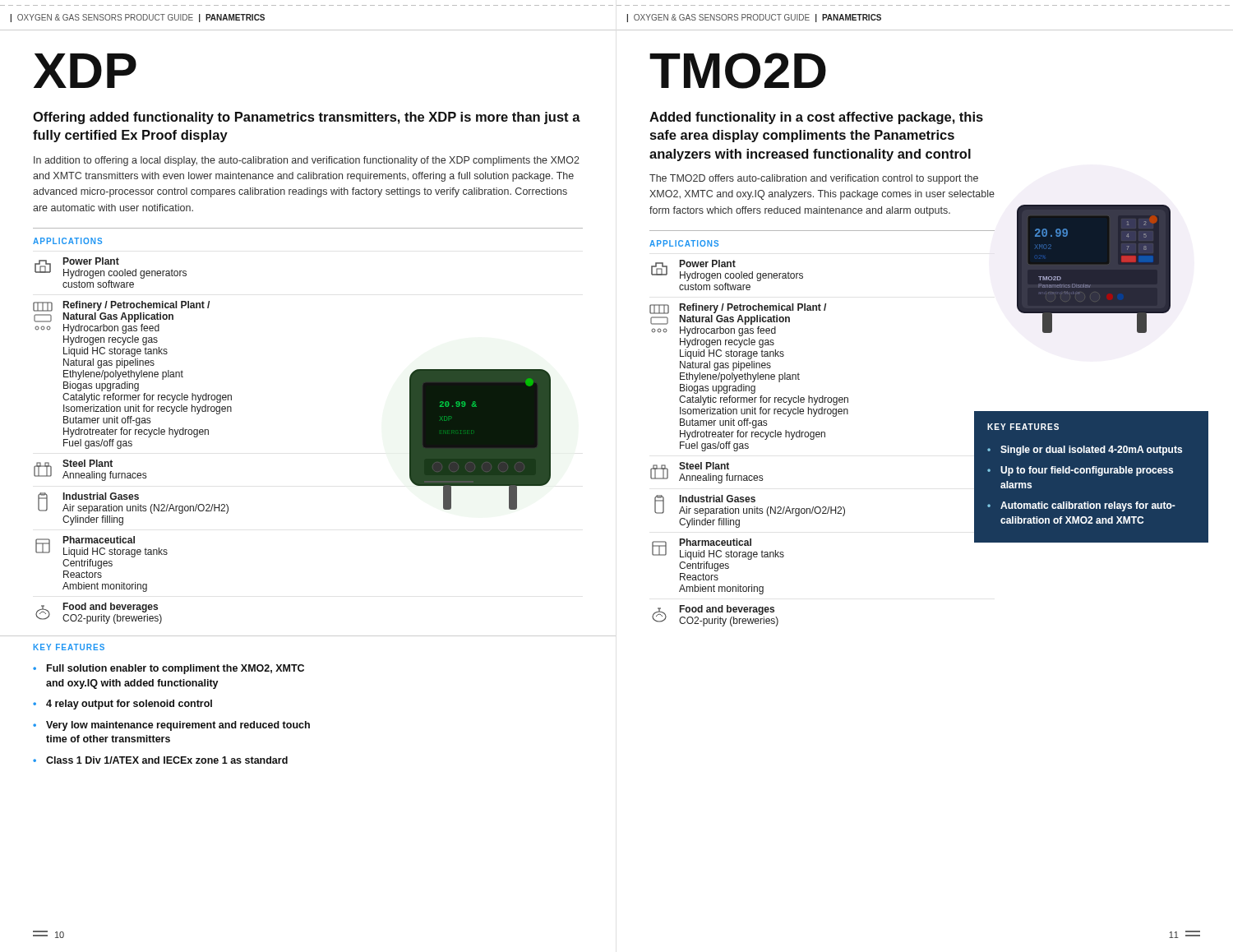Image resolution: width=1233 pixels, height=952 pixels.
Task: Find the block starting "• Up to four field-configurable process alarms"
Action: pyautogui.click(x=1091, y=478)
